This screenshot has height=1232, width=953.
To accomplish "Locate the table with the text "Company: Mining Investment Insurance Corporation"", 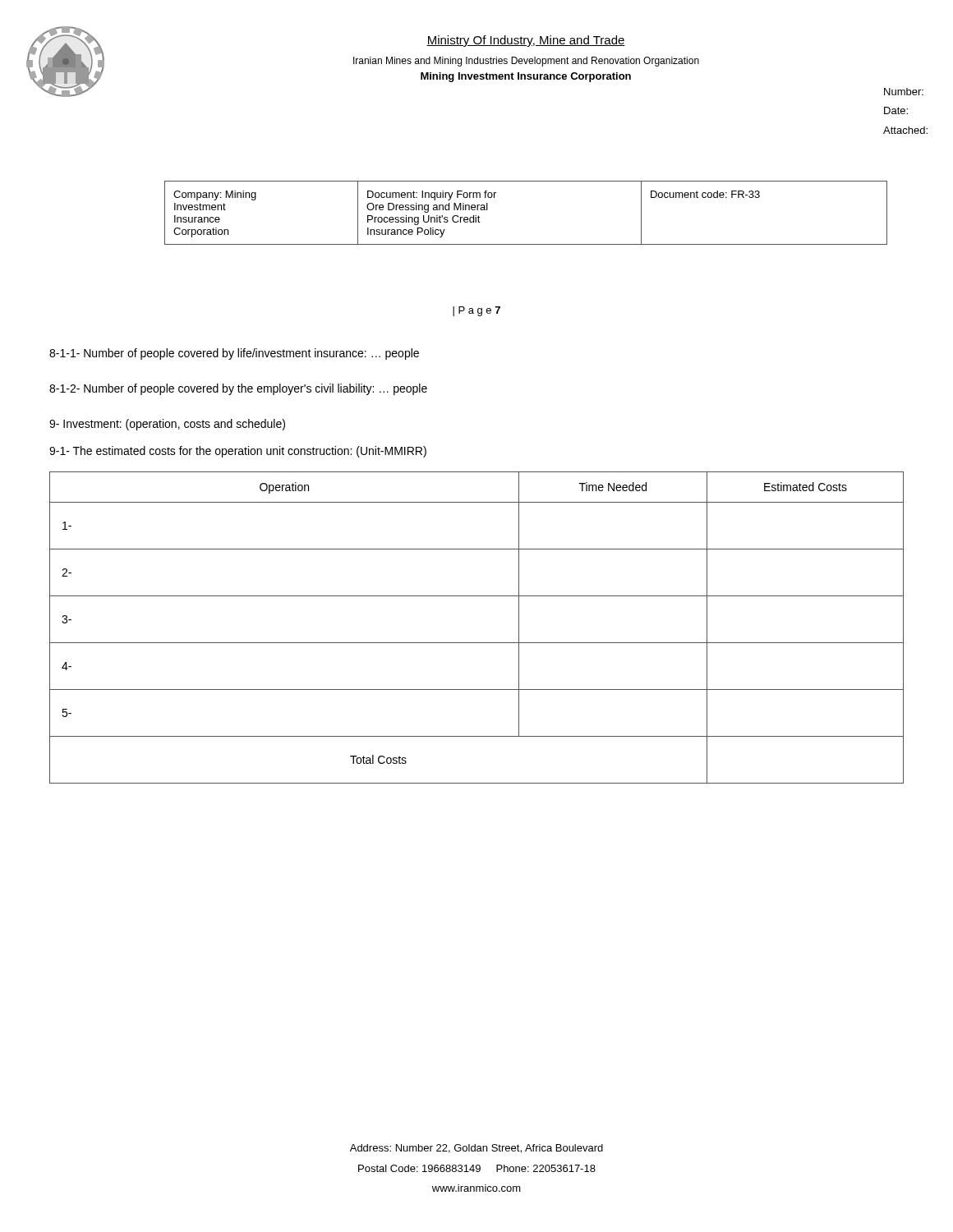I will [x=526, y=213].
